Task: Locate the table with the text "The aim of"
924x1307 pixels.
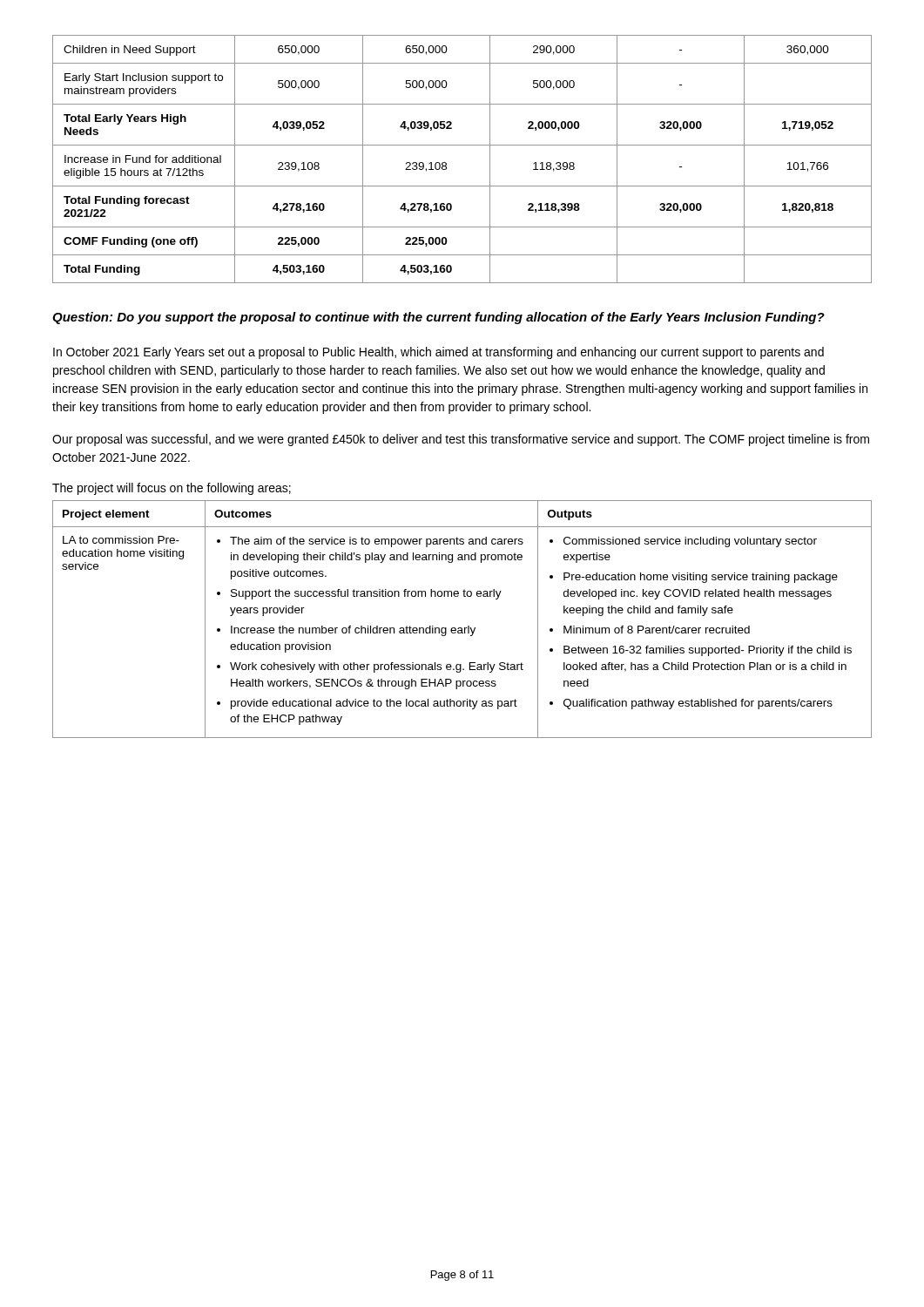Action: (462, 619)
